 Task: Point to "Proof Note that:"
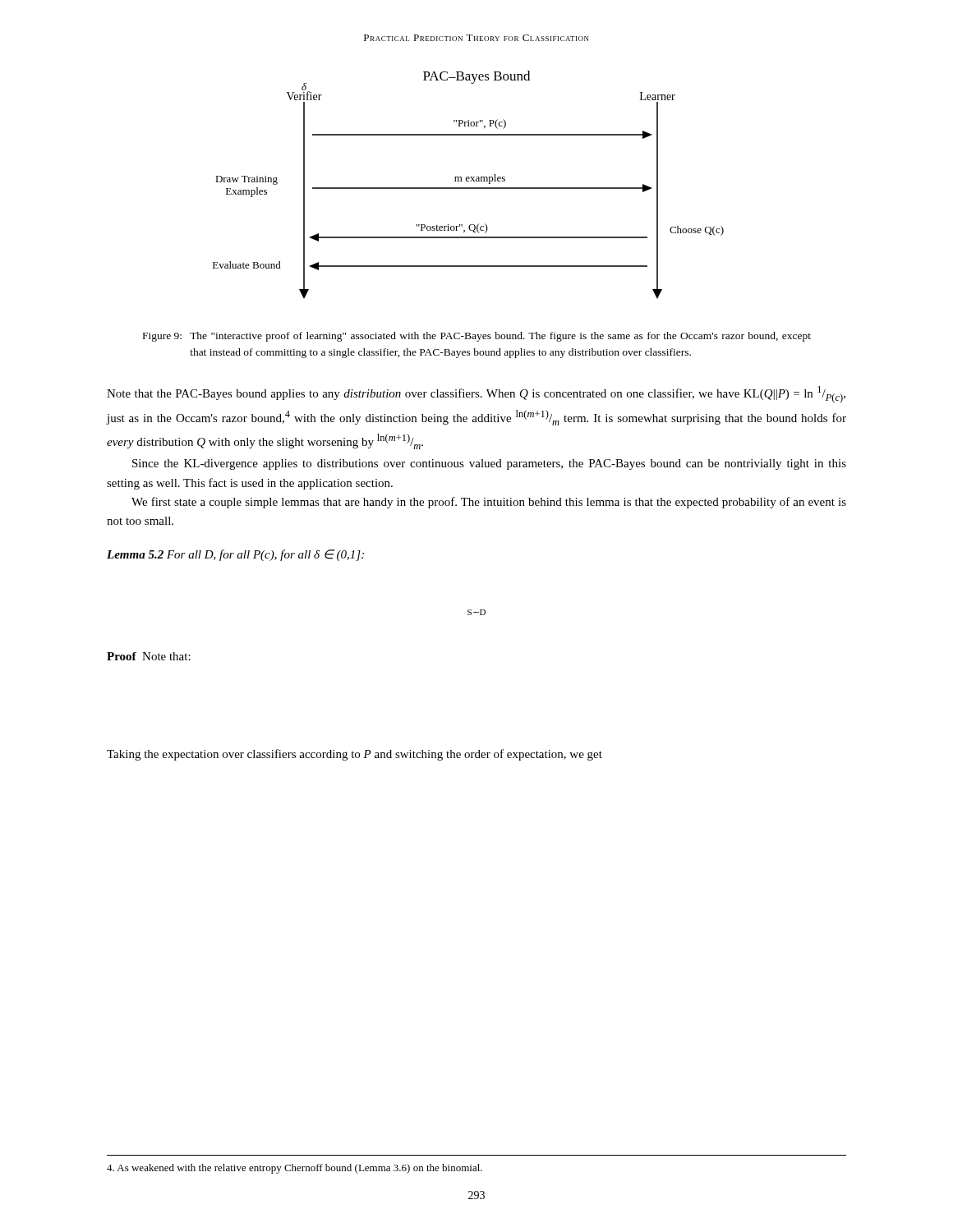point(149,656)
